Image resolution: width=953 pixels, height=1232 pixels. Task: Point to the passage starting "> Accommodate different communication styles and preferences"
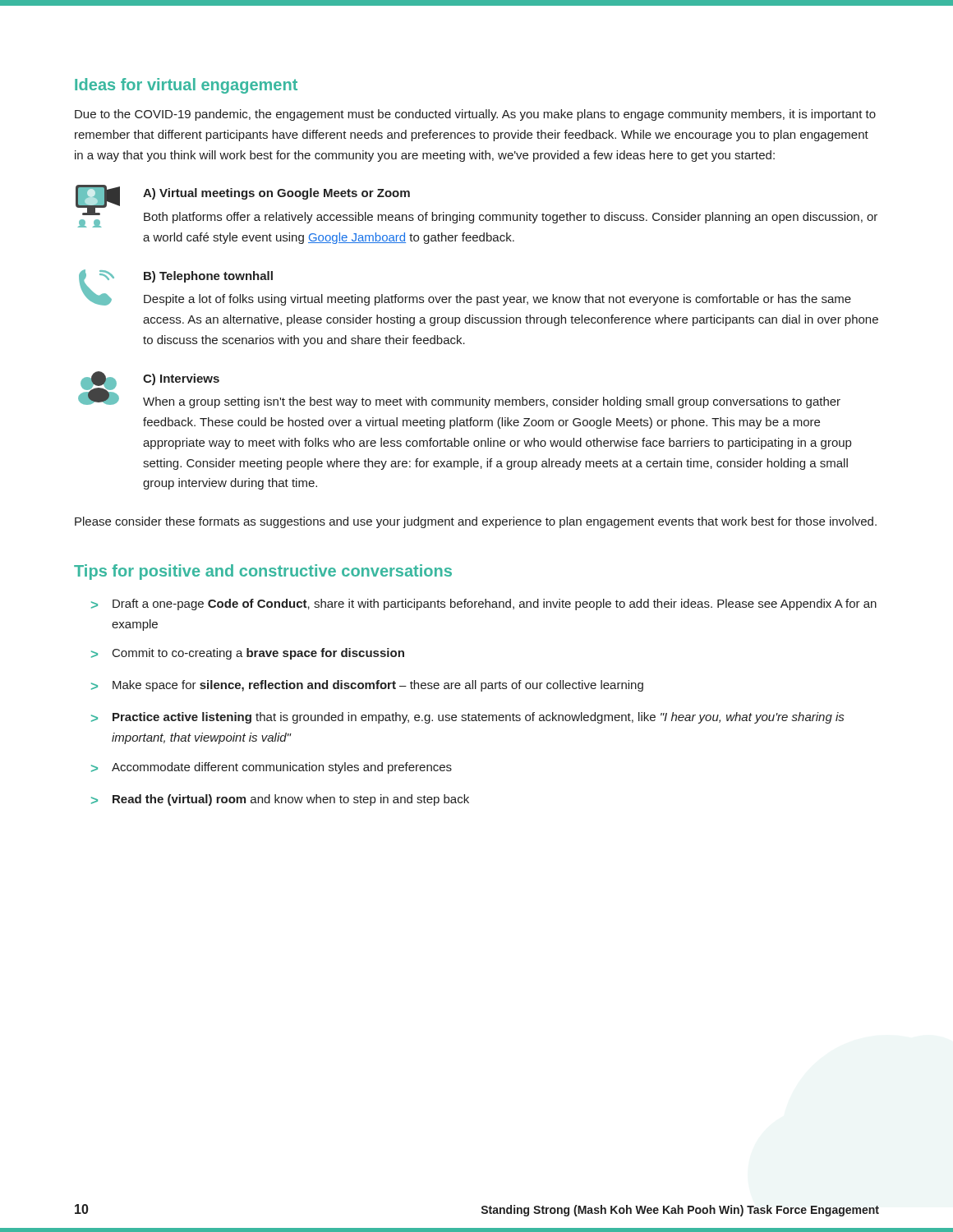point(271,769)
